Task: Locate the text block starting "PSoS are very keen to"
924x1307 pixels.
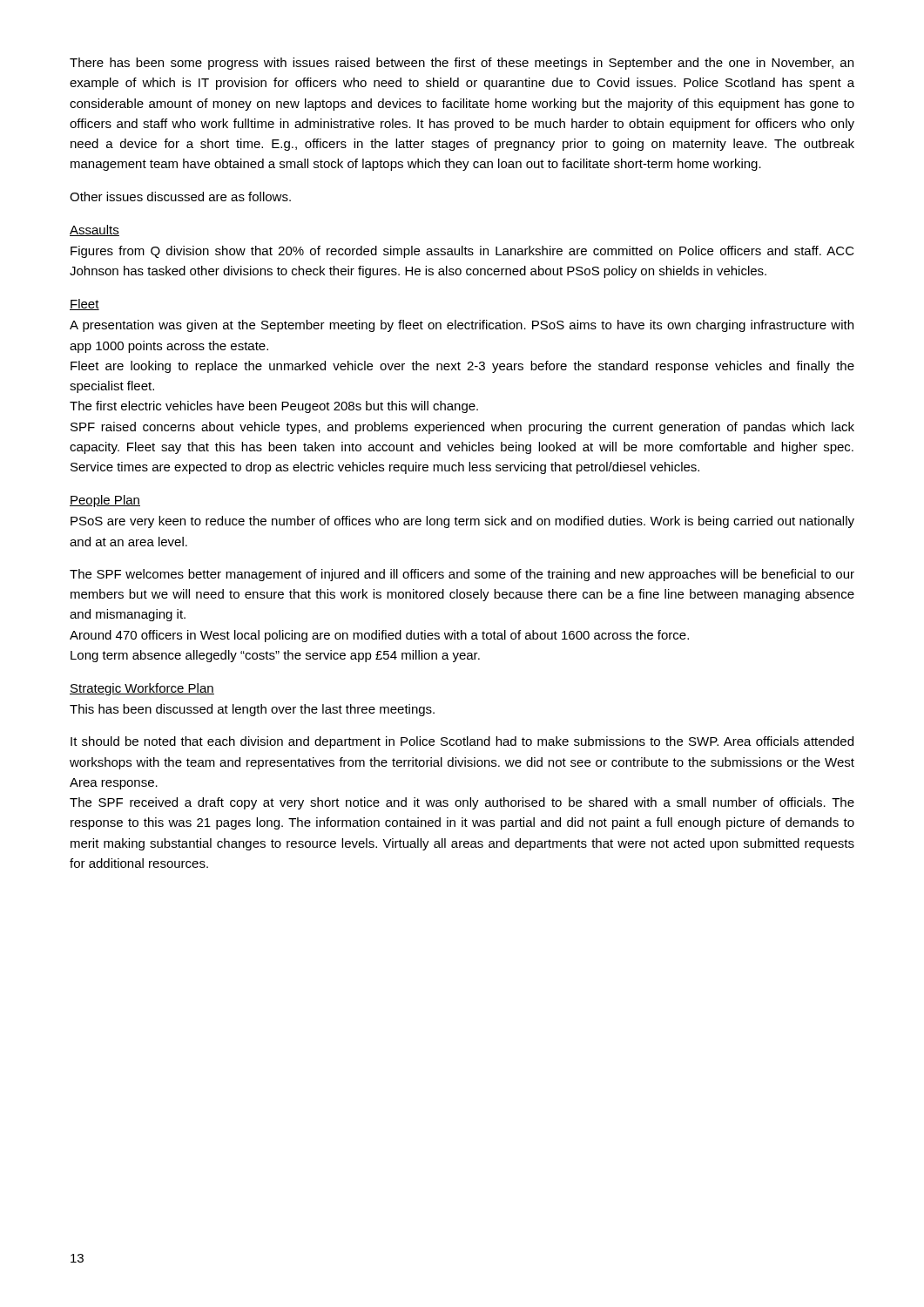Action: (x=462, y=531)
